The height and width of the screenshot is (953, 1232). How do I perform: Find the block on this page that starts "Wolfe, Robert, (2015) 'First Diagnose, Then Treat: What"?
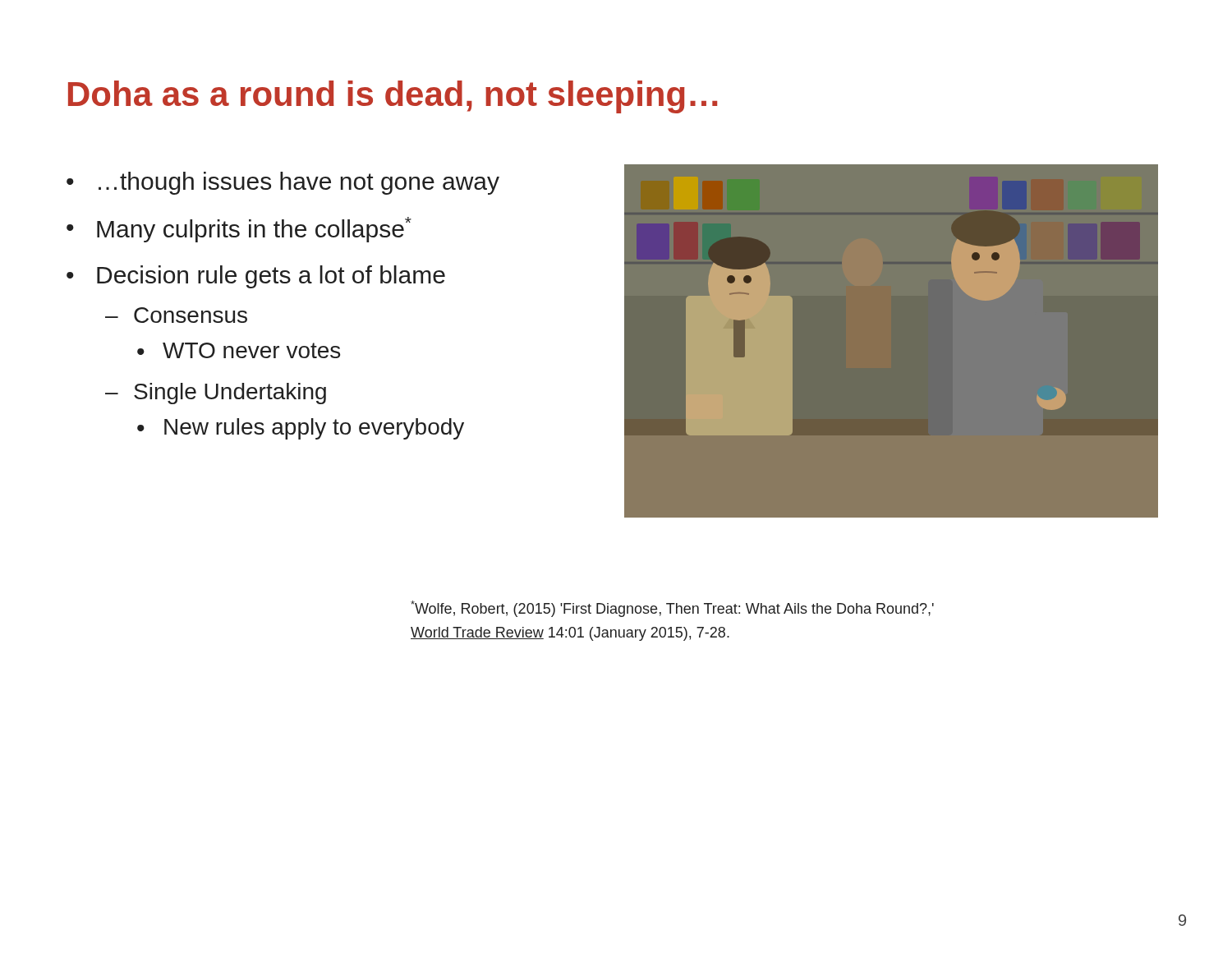[672, 620]
